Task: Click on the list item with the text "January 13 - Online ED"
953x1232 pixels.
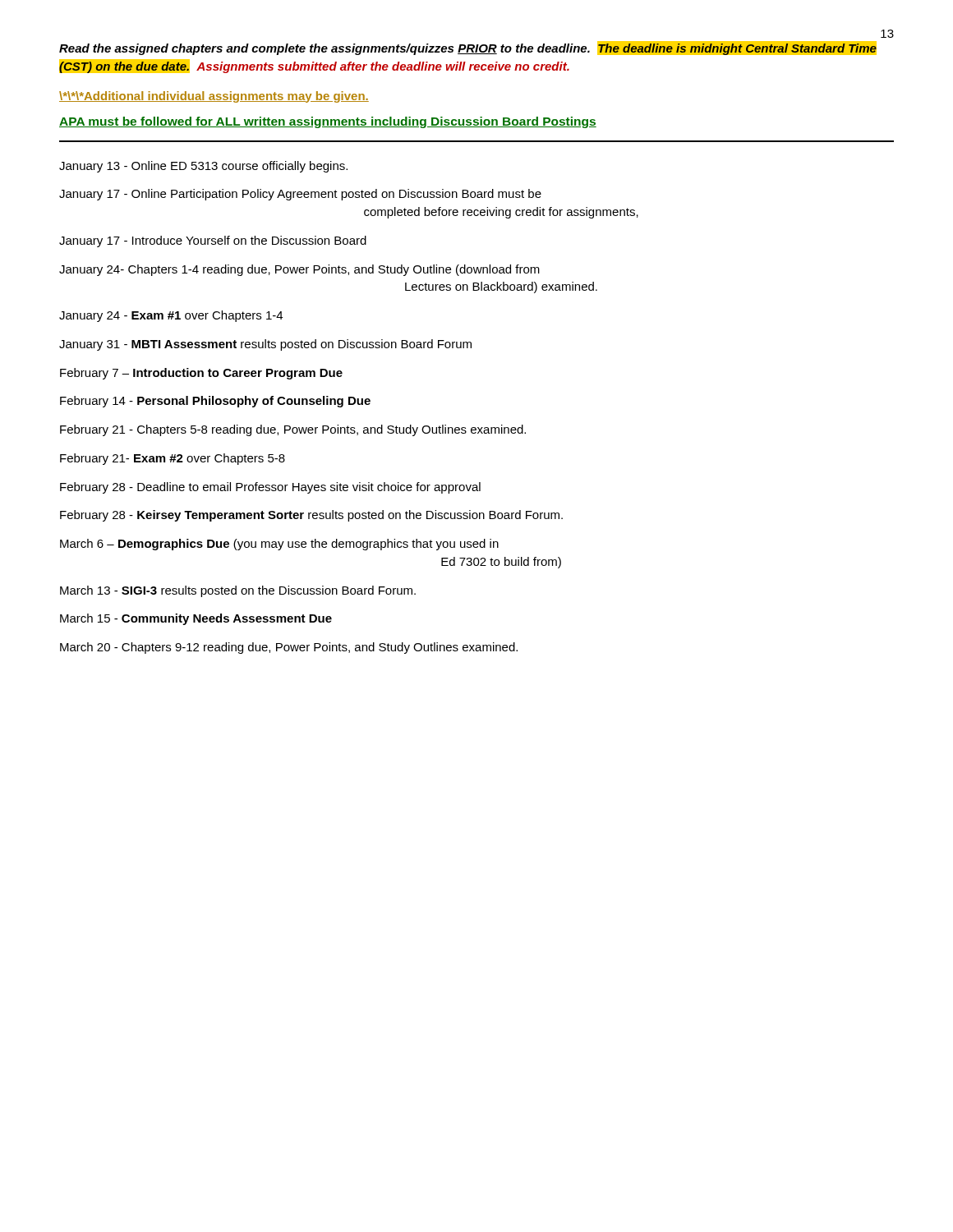Action: tap(204, 165)
